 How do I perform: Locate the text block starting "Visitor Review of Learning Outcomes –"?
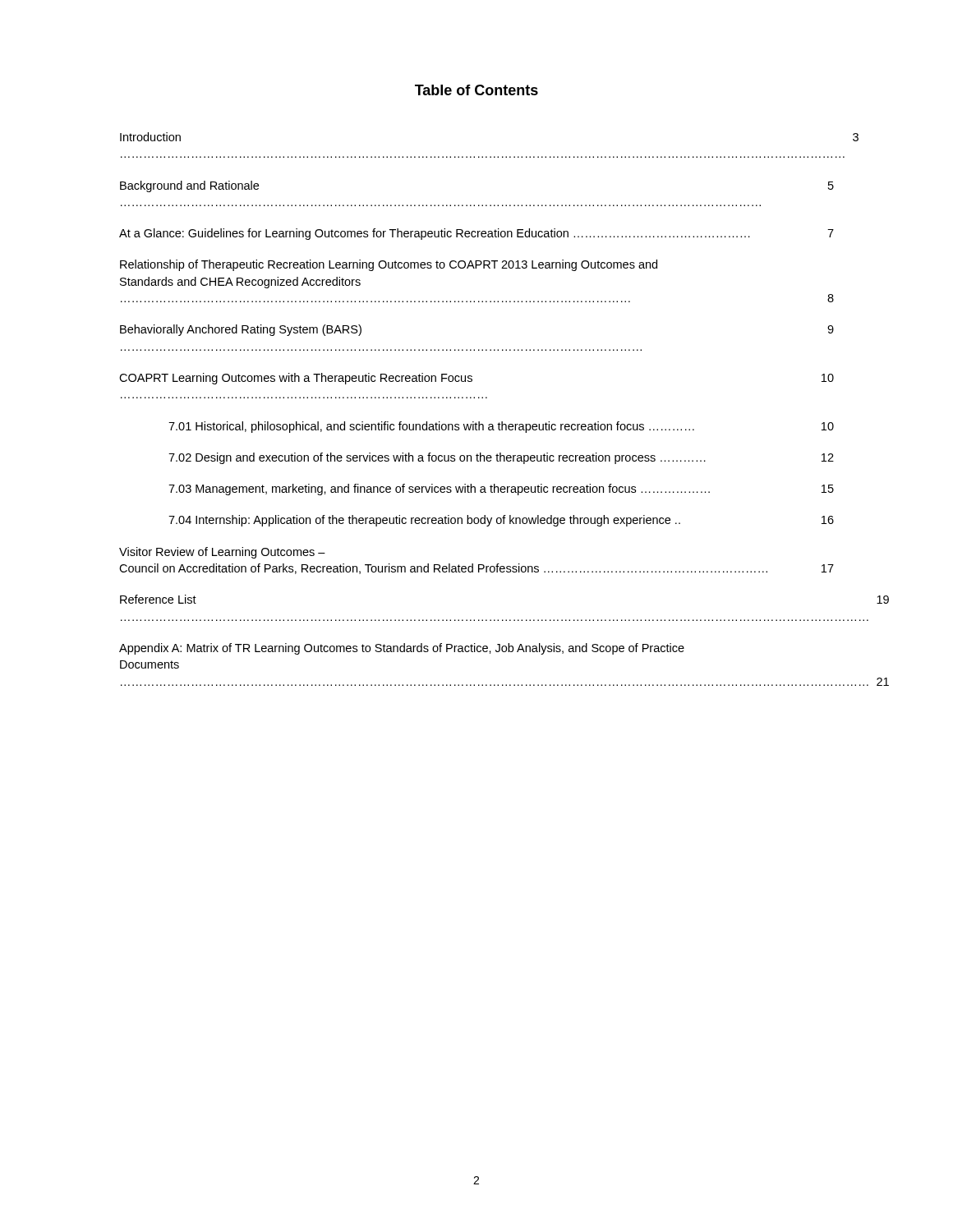pyautogui.click(x=476, y=560)
